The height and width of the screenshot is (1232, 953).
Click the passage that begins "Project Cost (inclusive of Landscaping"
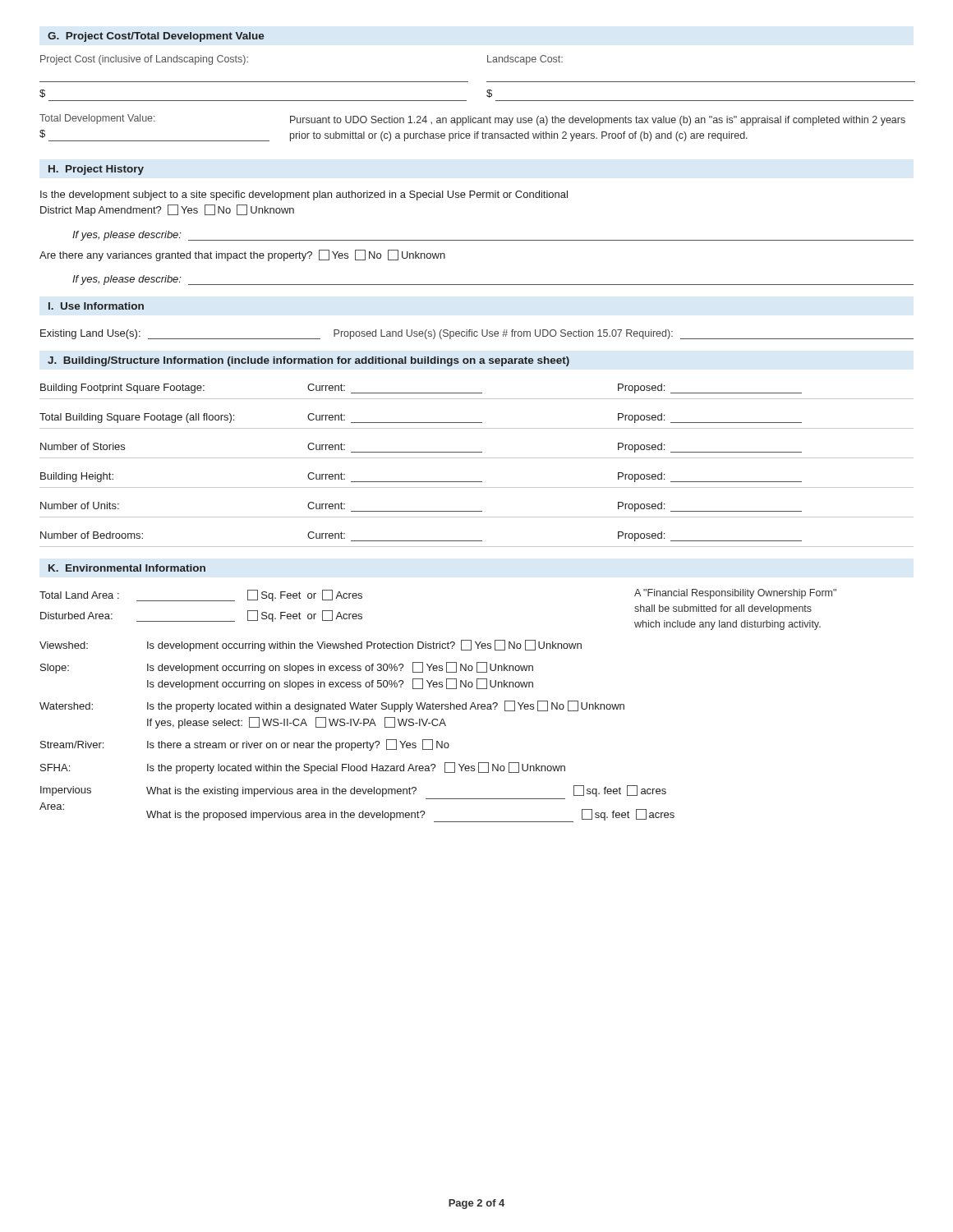(x=476, y=99)
